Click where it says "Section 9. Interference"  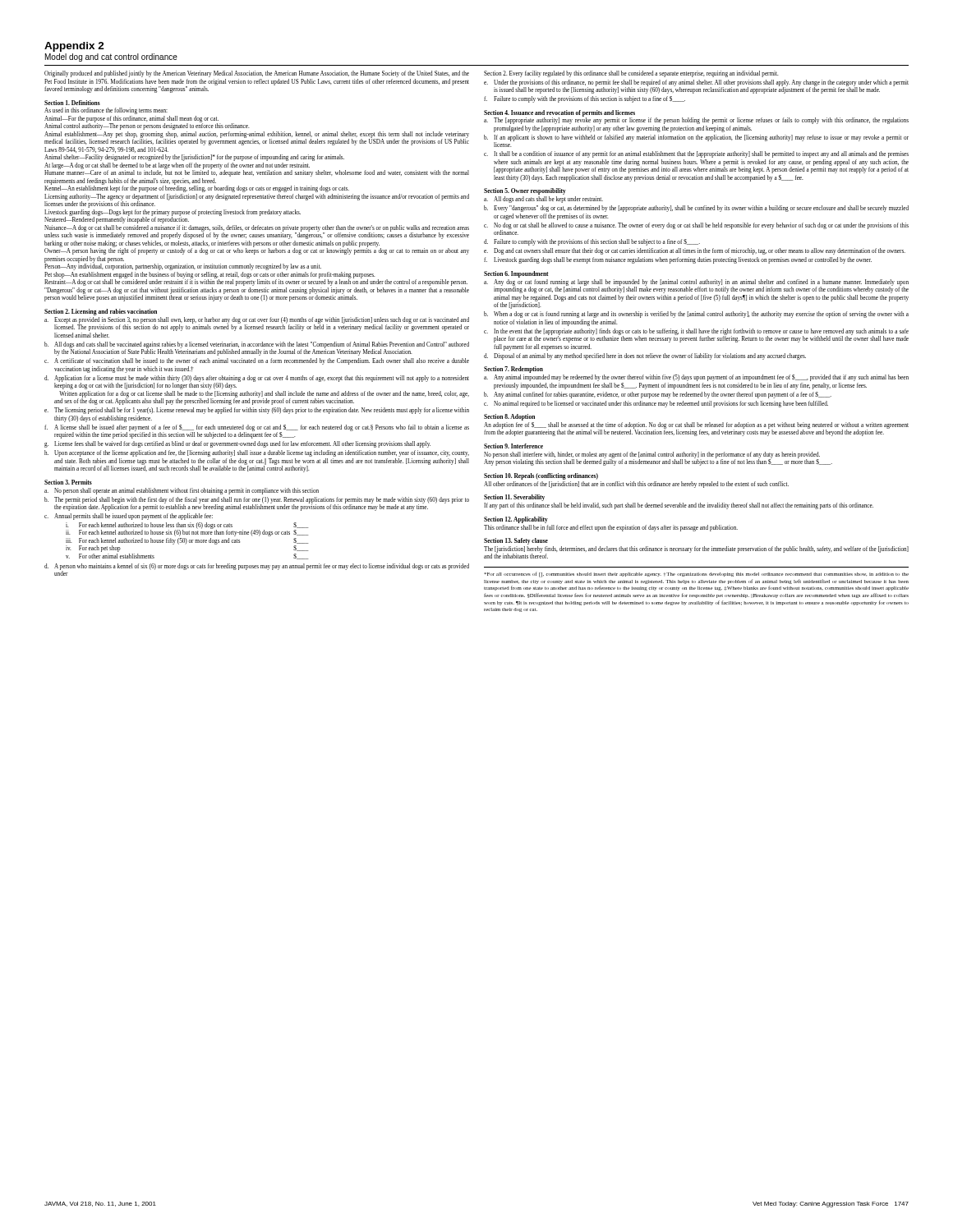[514, 446]
